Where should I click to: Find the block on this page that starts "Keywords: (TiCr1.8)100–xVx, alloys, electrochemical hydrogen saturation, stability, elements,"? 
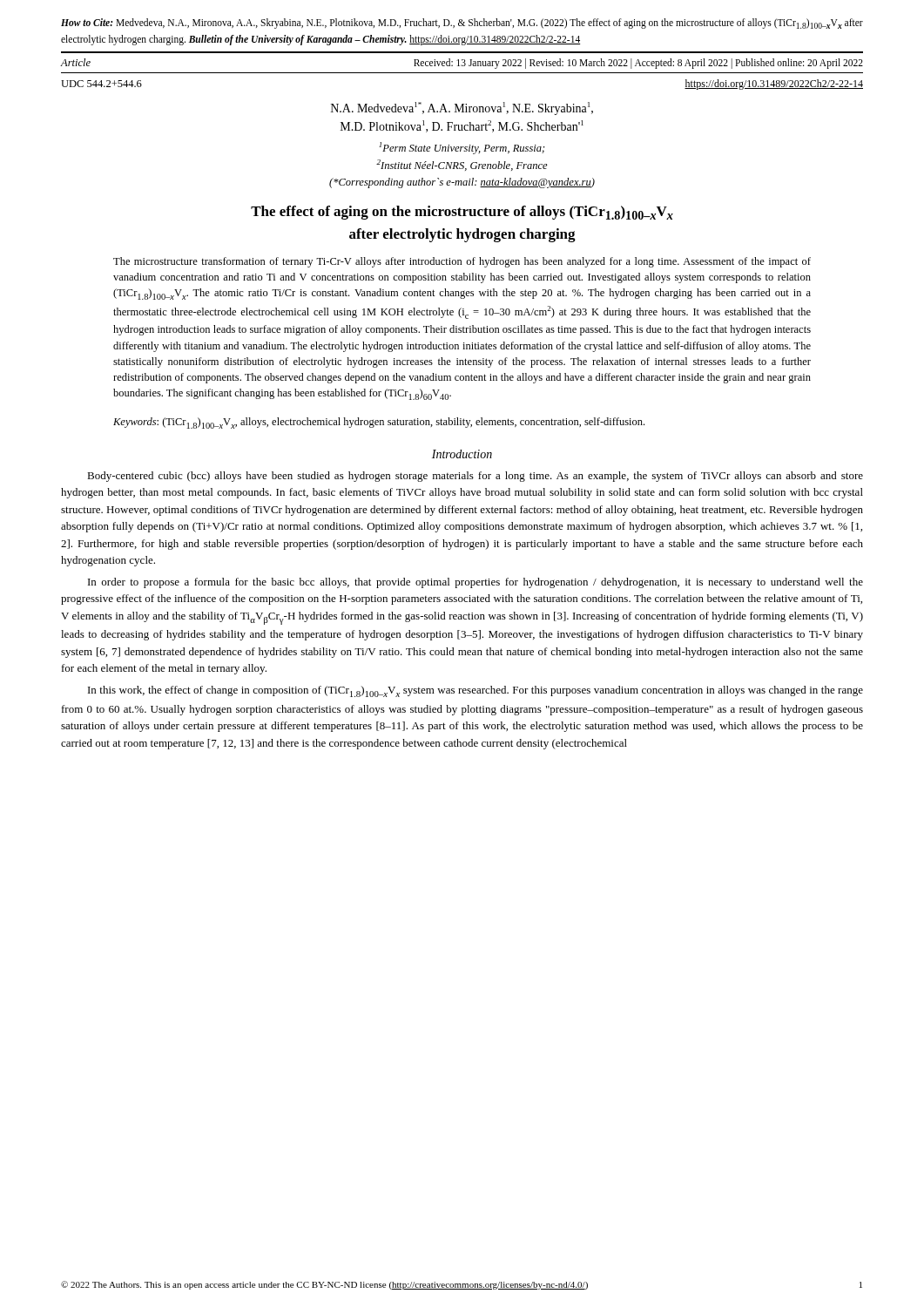462,423
